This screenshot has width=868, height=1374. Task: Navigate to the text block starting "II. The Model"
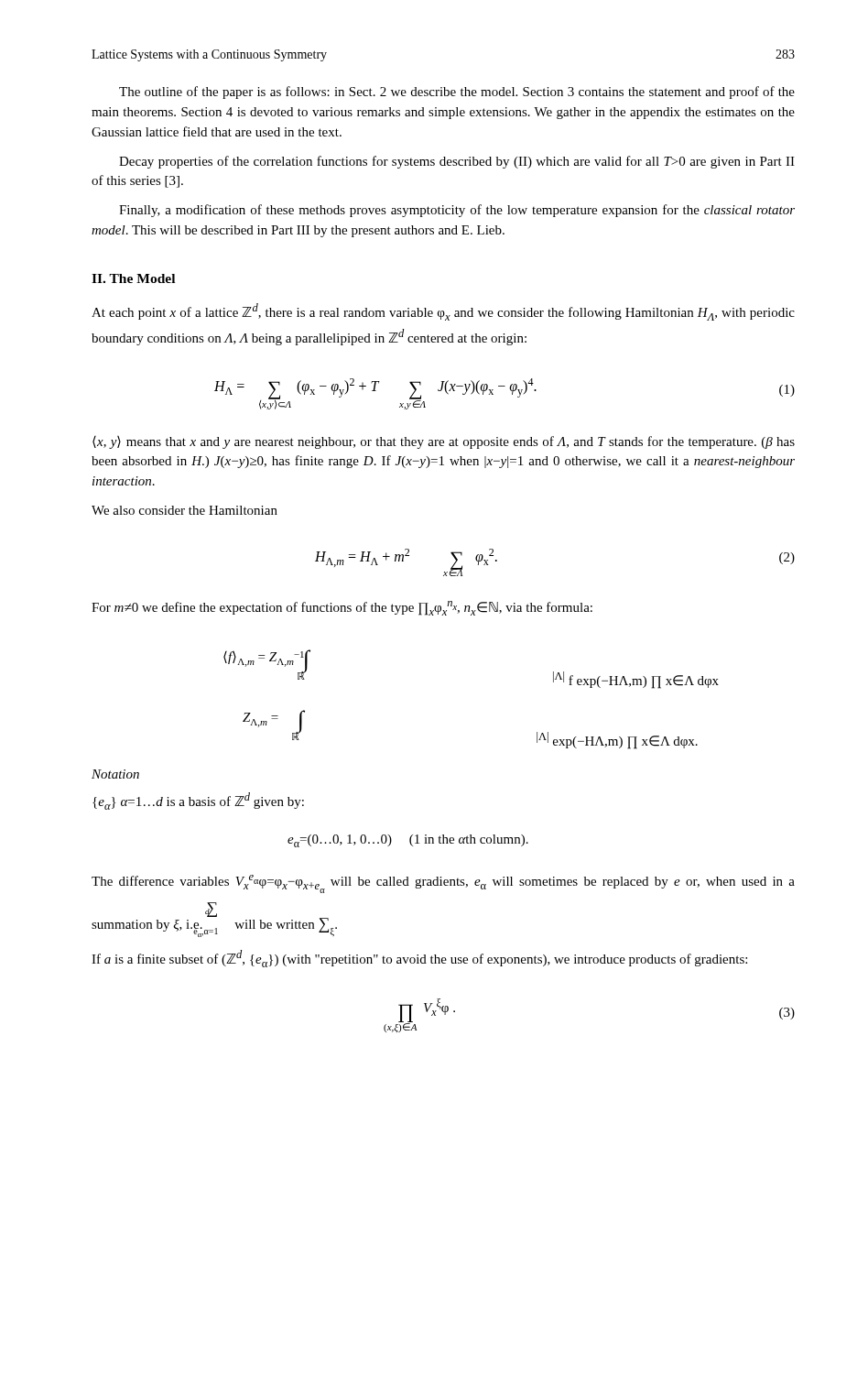tap(133, 278)
